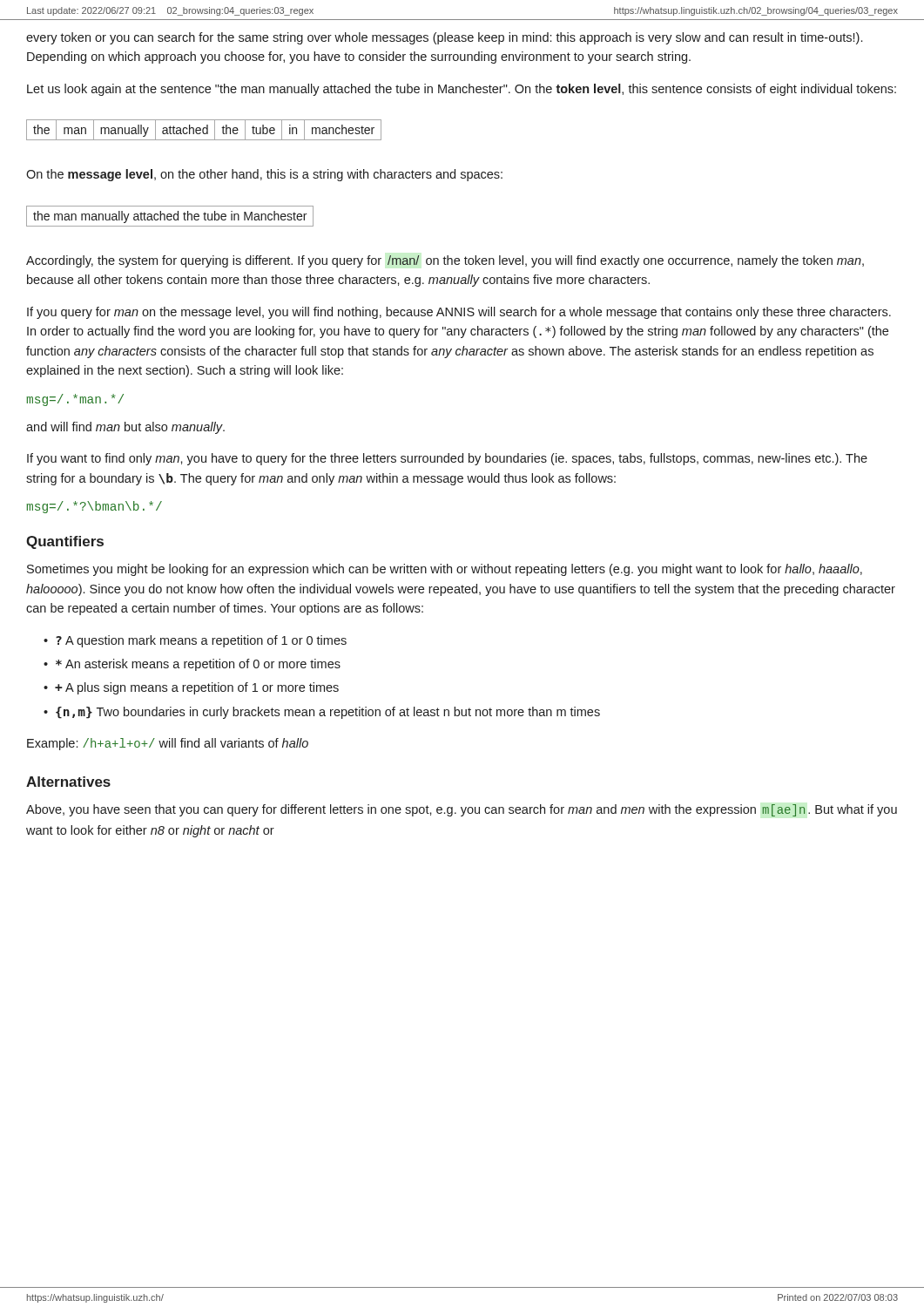
Task: Point to the text block starting "If you want"
Action: (447, 468)
